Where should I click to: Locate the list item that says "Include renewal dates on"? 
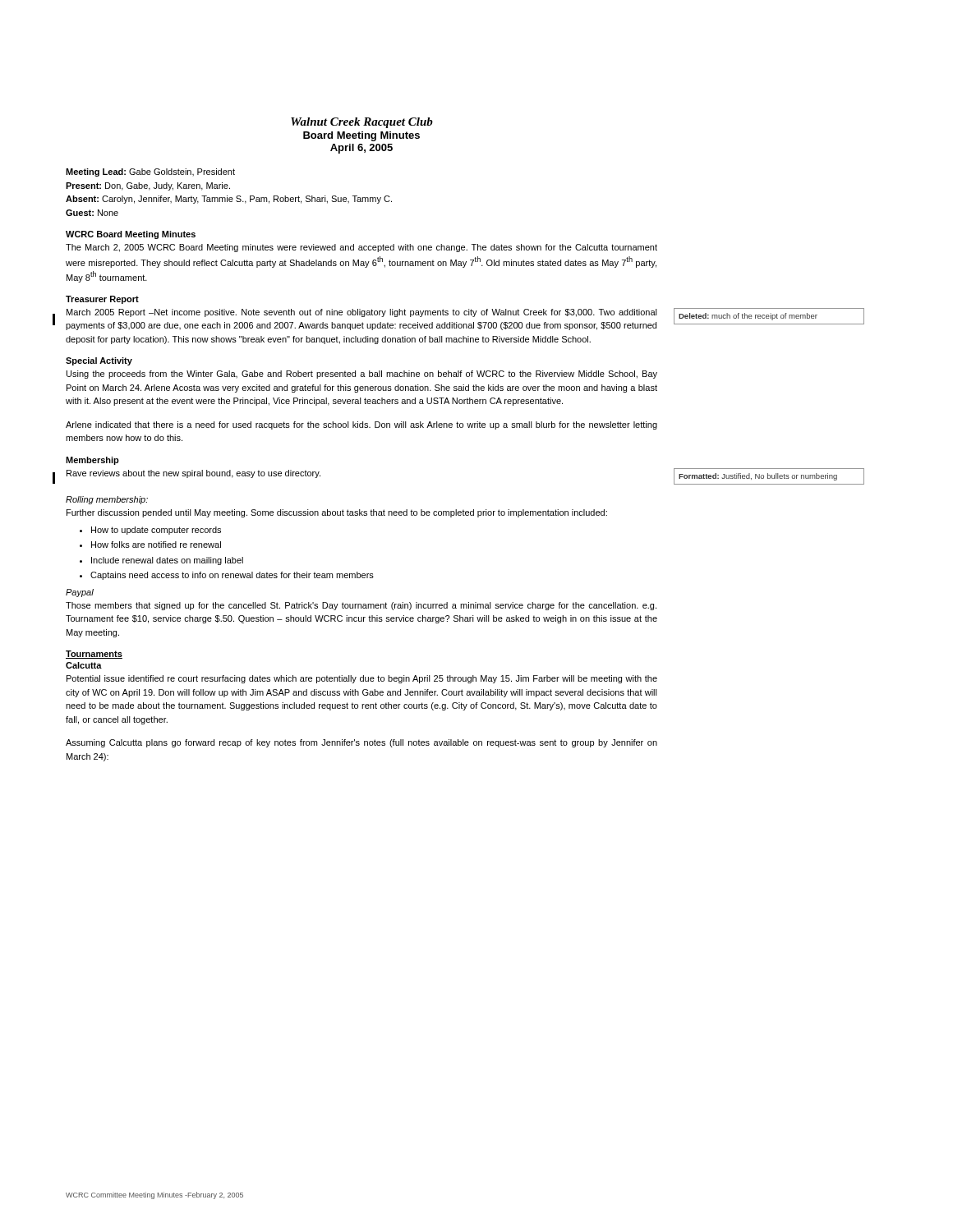(167, 560)
